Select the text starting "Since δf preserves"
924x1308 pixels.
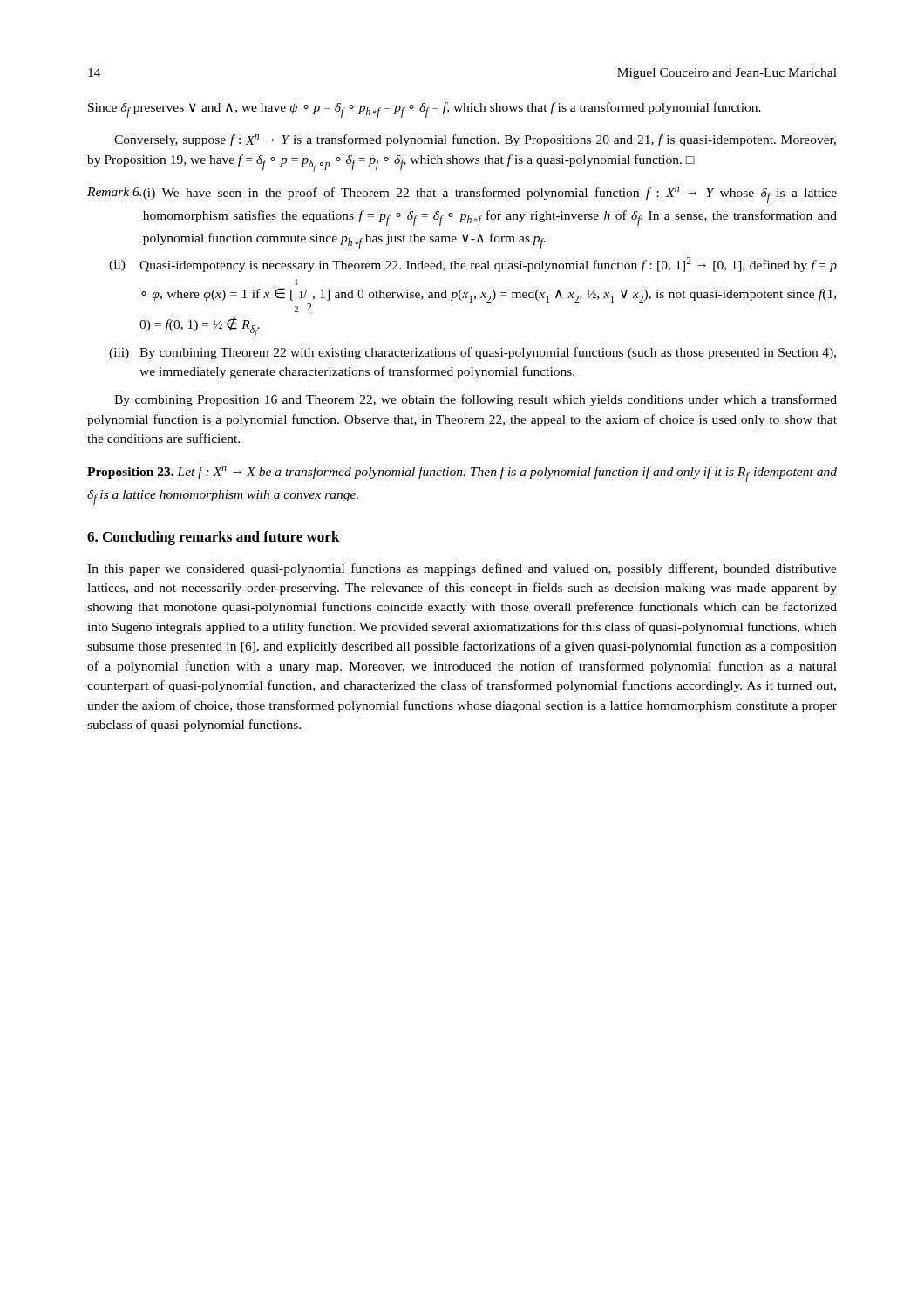point(462,109)
